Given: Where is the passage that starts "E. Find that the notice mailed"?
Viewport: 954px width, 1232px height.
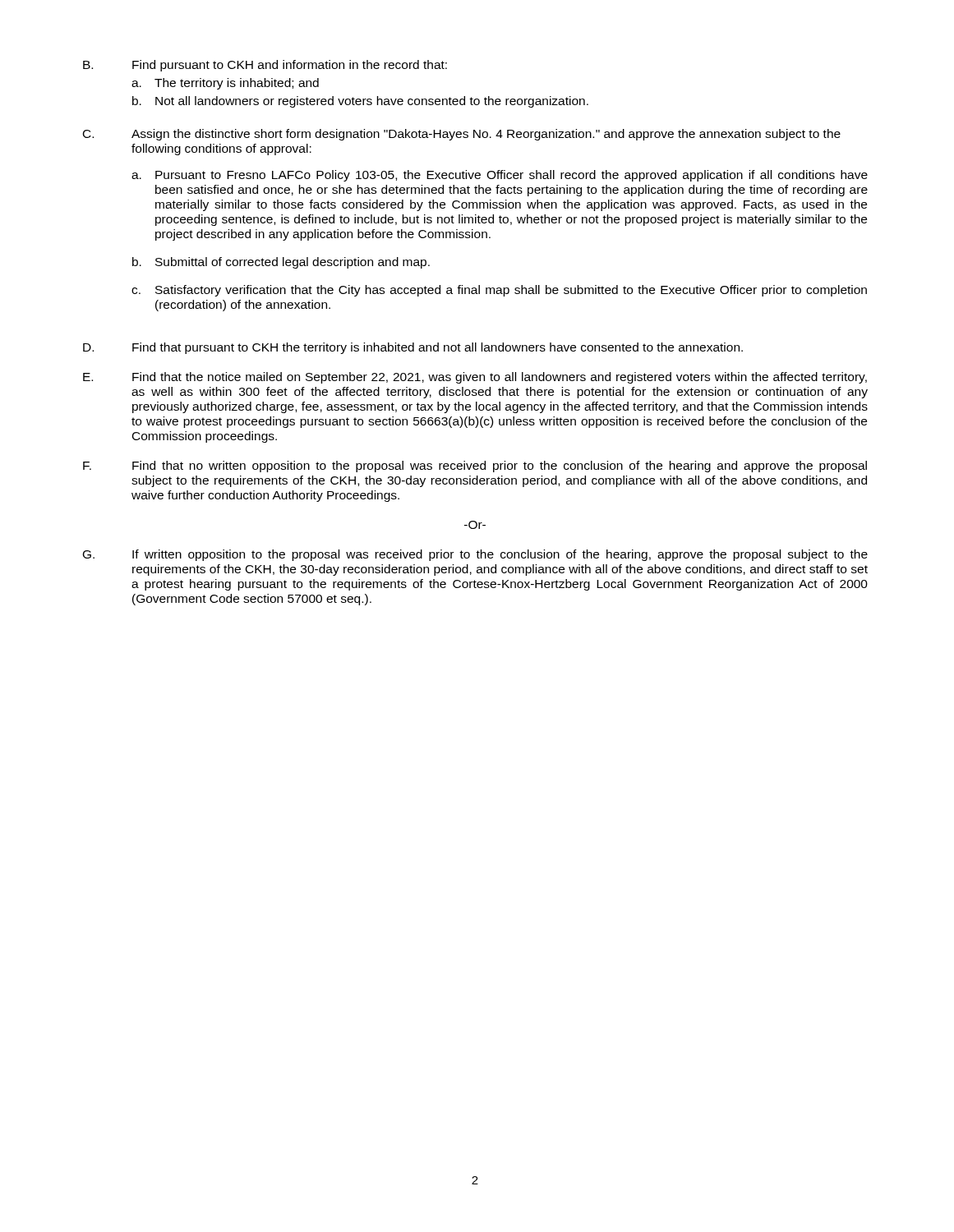Looking at the screenshot, I should (475, 407).
